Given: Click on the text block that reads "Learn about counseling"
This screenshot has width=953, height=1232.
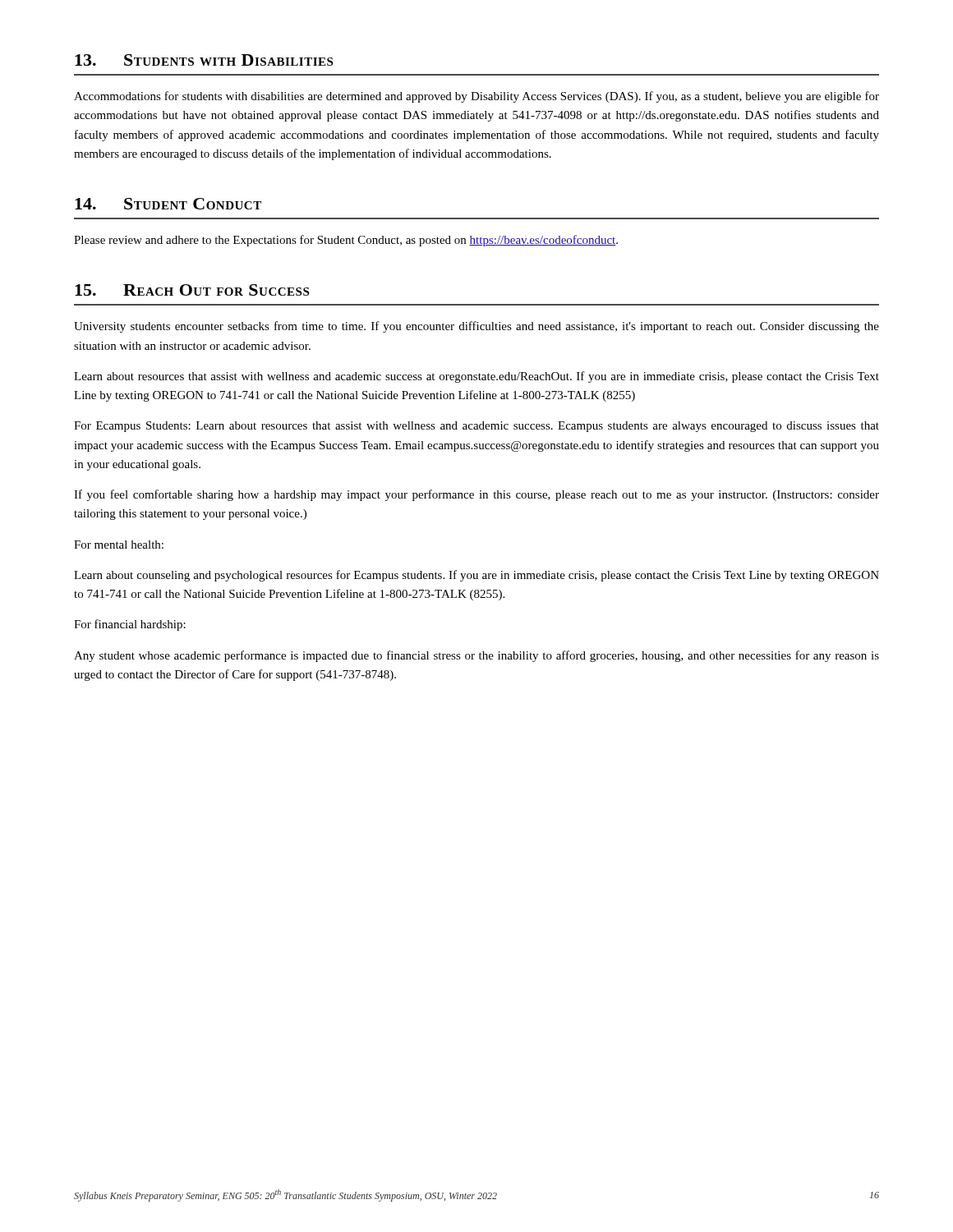Looking at the screenshot, I should point(476,584).
